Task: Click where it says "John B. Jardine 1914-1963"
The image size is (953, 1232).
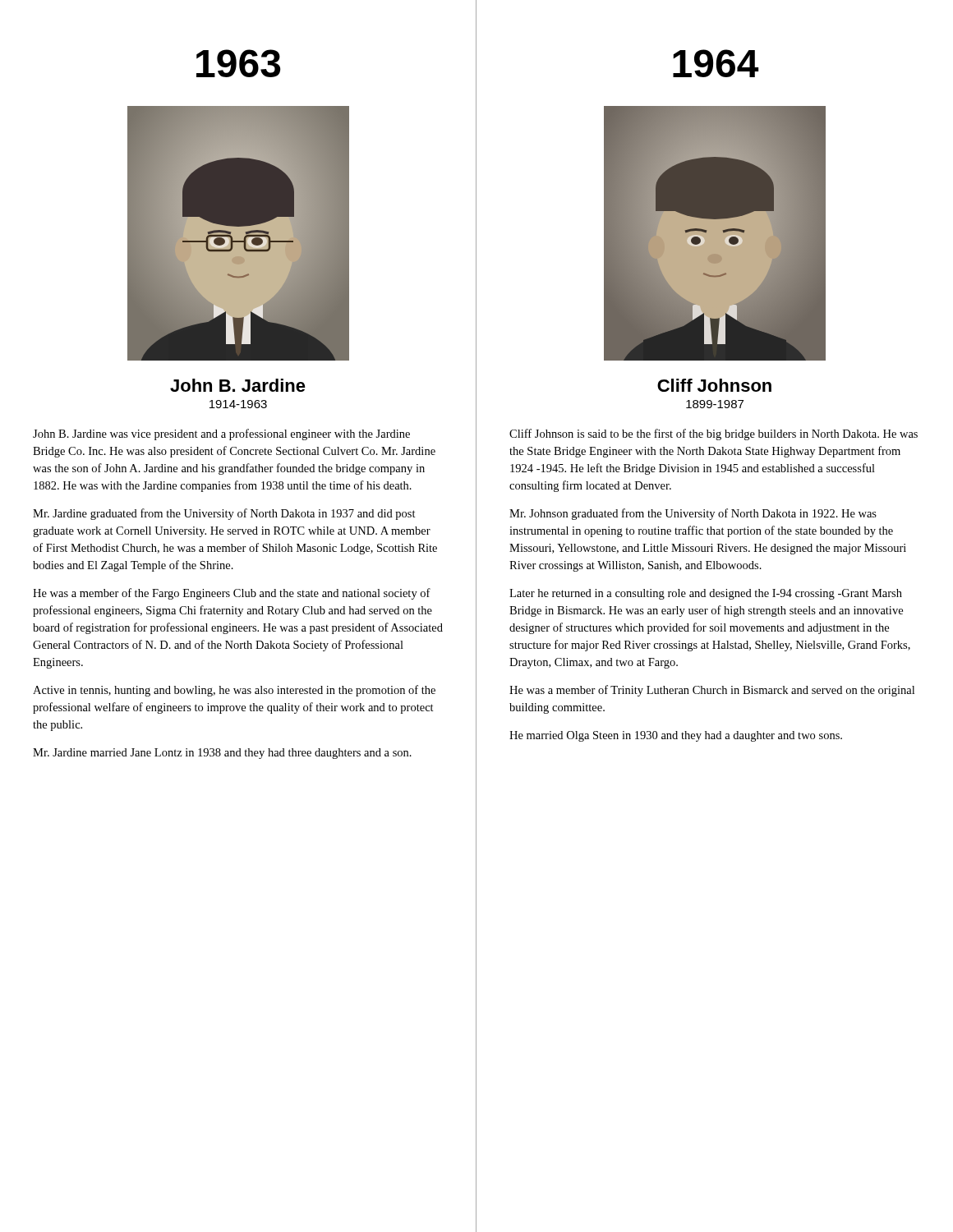Action: [238, 393]
